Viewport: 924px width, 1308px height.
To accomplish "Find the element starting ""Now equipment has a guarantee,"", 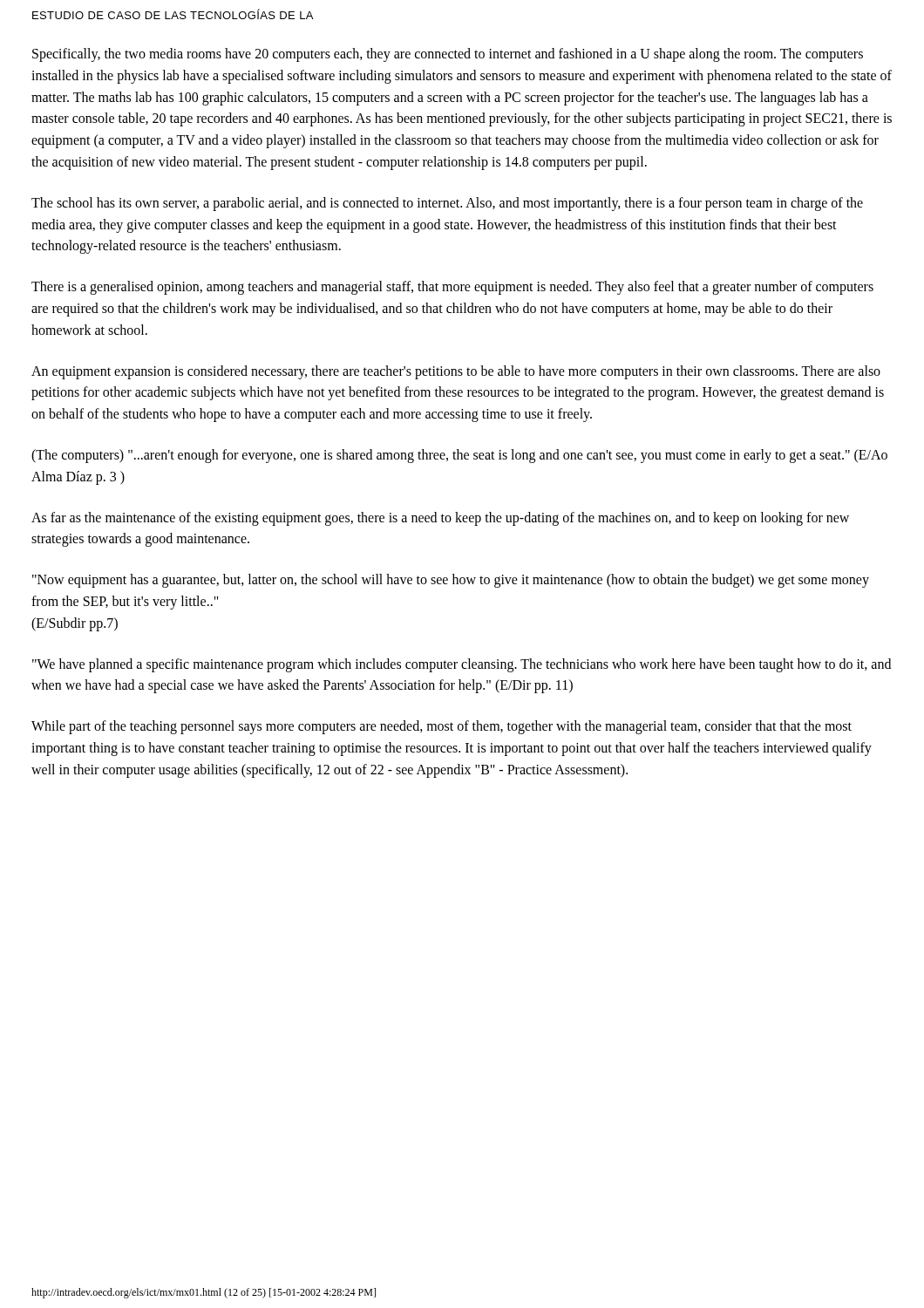I will point(451,581).
